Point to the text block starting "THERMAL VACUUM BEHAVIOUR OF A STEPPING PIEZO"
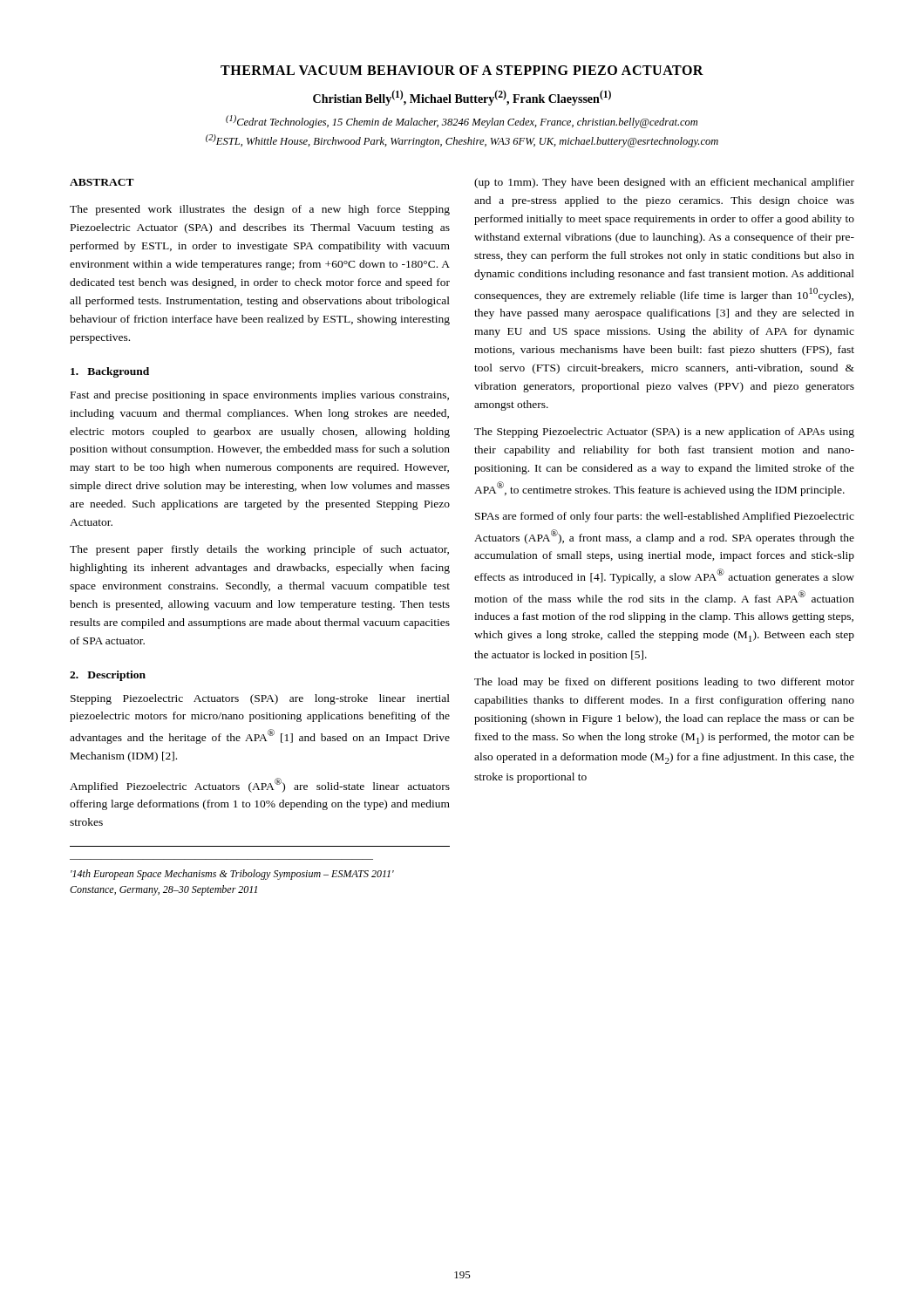Viewport: 924px width, 1308px height. (x=462, y=70)
